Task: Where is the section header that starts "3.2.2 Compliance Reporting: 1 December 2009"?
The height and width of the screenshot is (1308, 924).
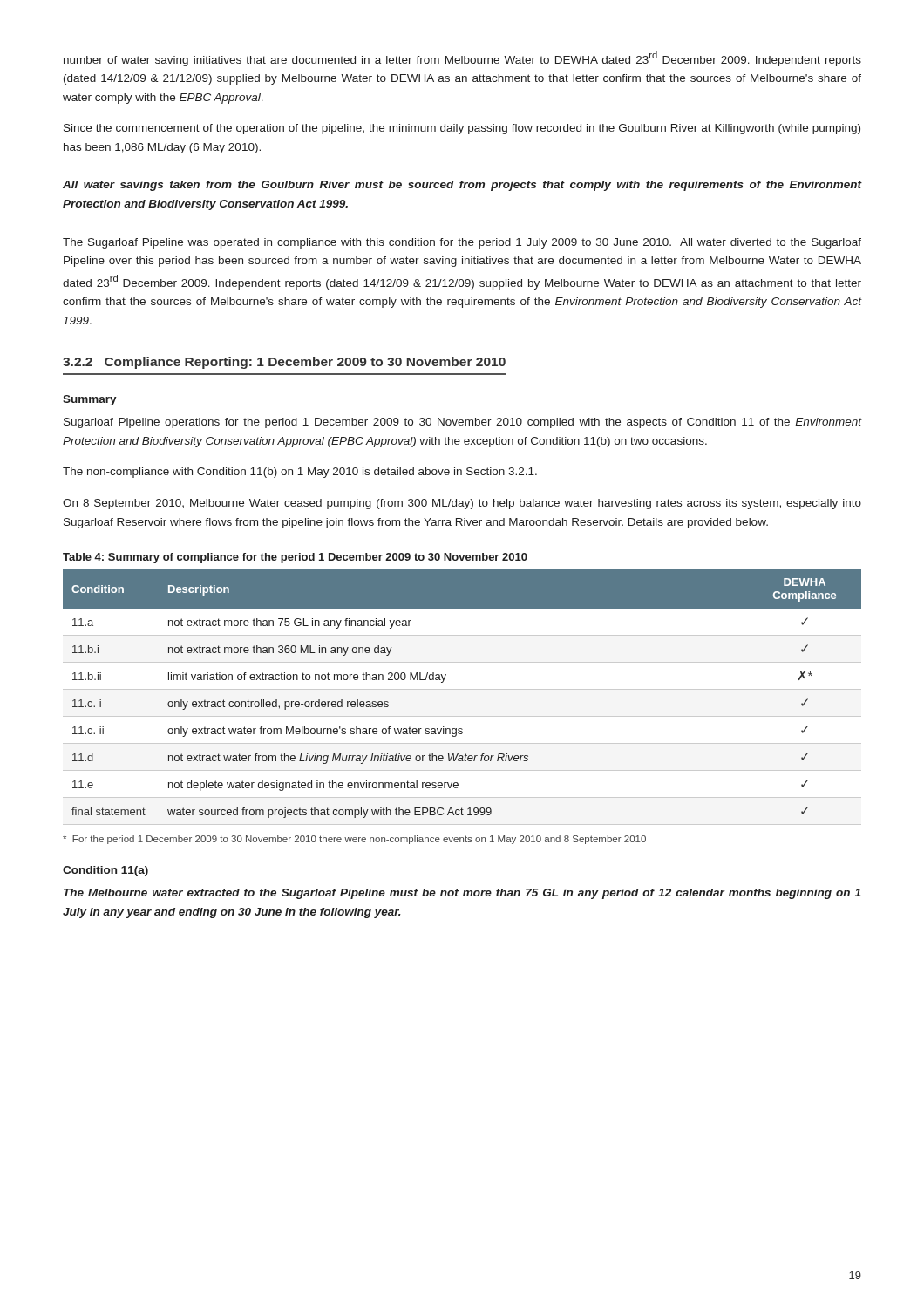Action: pyautogui.click(x=284, y=365)
